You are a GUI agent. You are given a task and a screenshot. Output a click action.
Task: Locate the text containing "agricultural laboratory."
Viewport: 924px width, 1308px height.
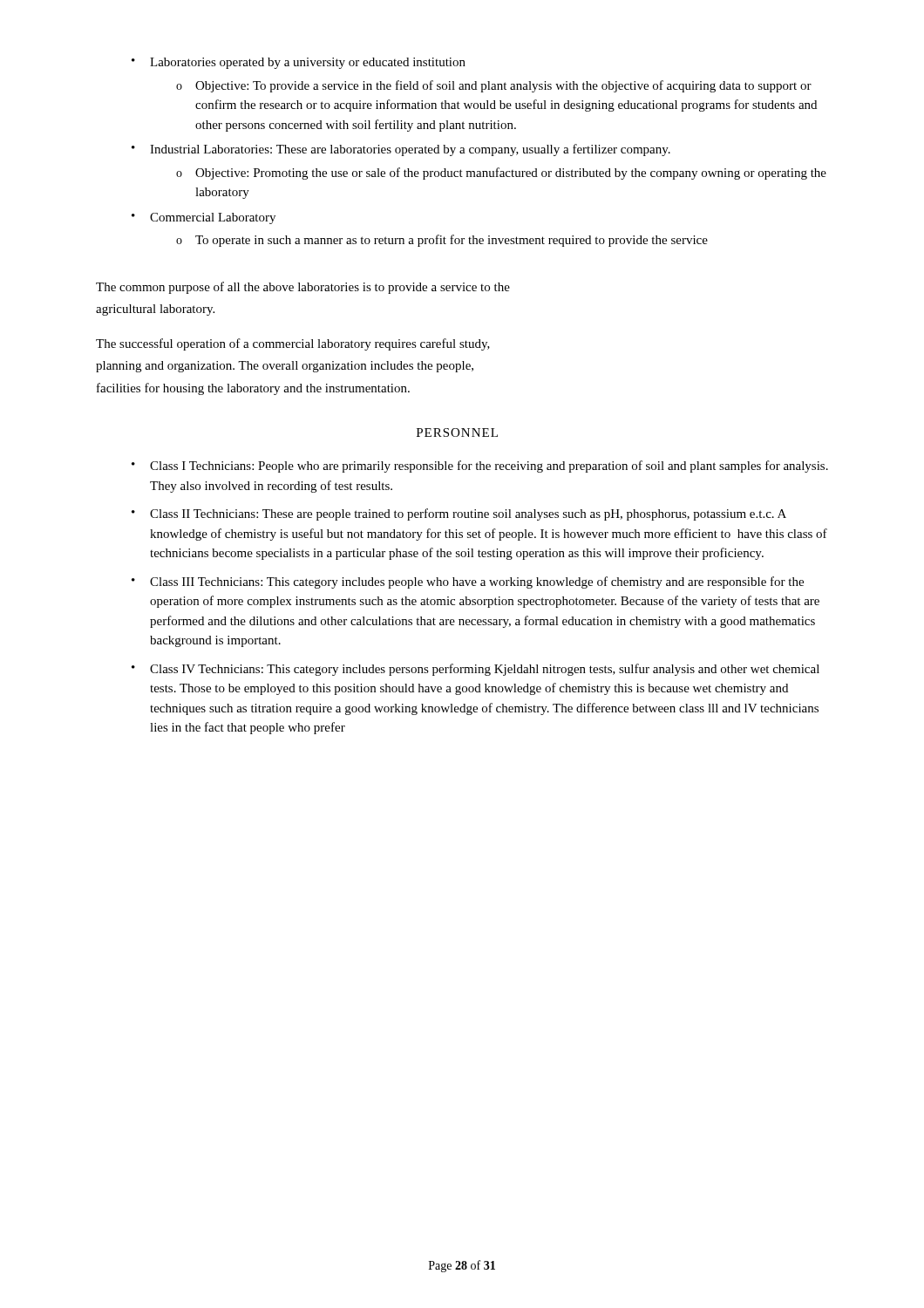(x=156, y=309)
